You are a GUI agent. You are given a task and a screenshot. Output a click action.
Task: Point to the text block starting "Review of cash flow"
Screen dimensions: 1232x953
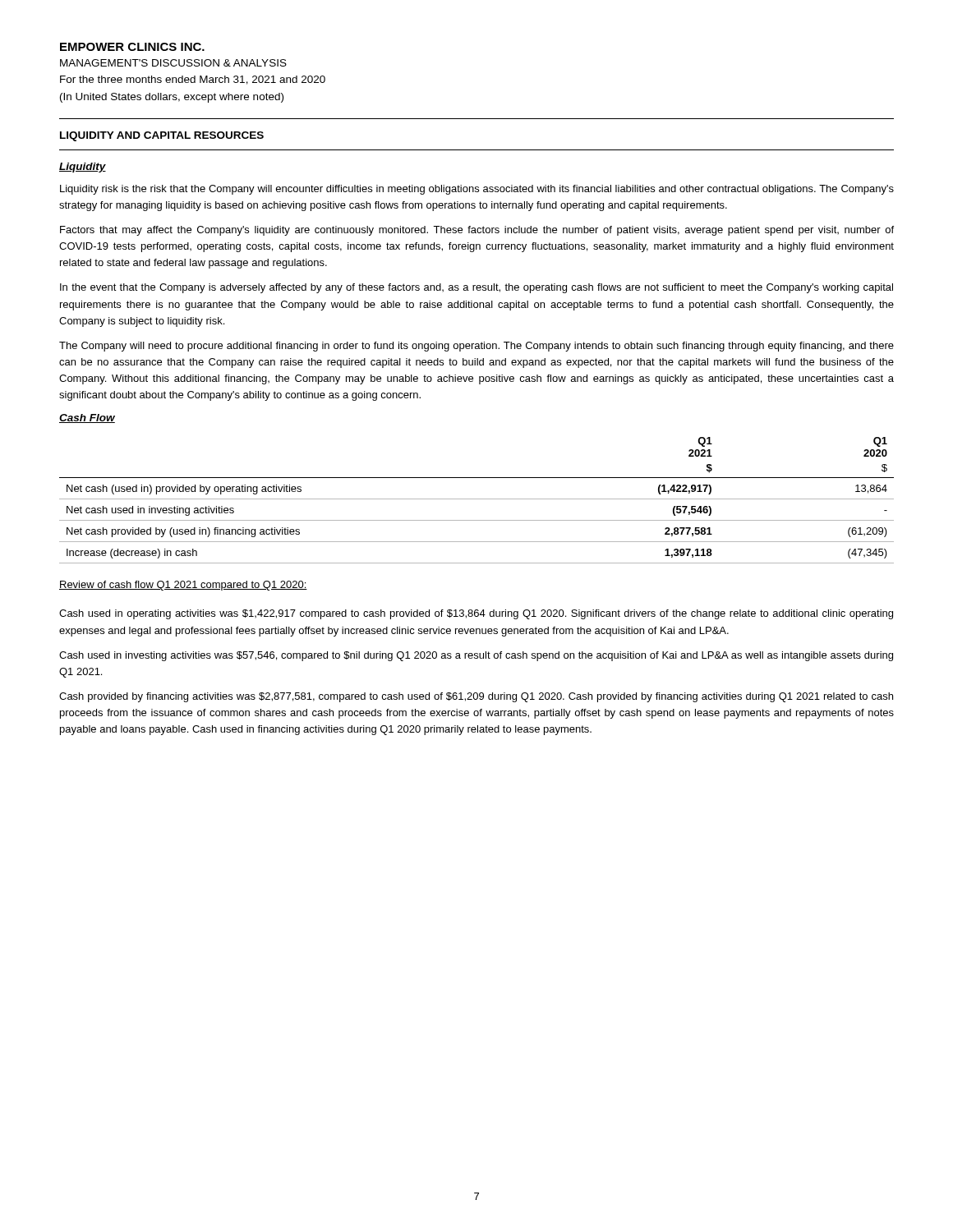click(x=183, y=585)
